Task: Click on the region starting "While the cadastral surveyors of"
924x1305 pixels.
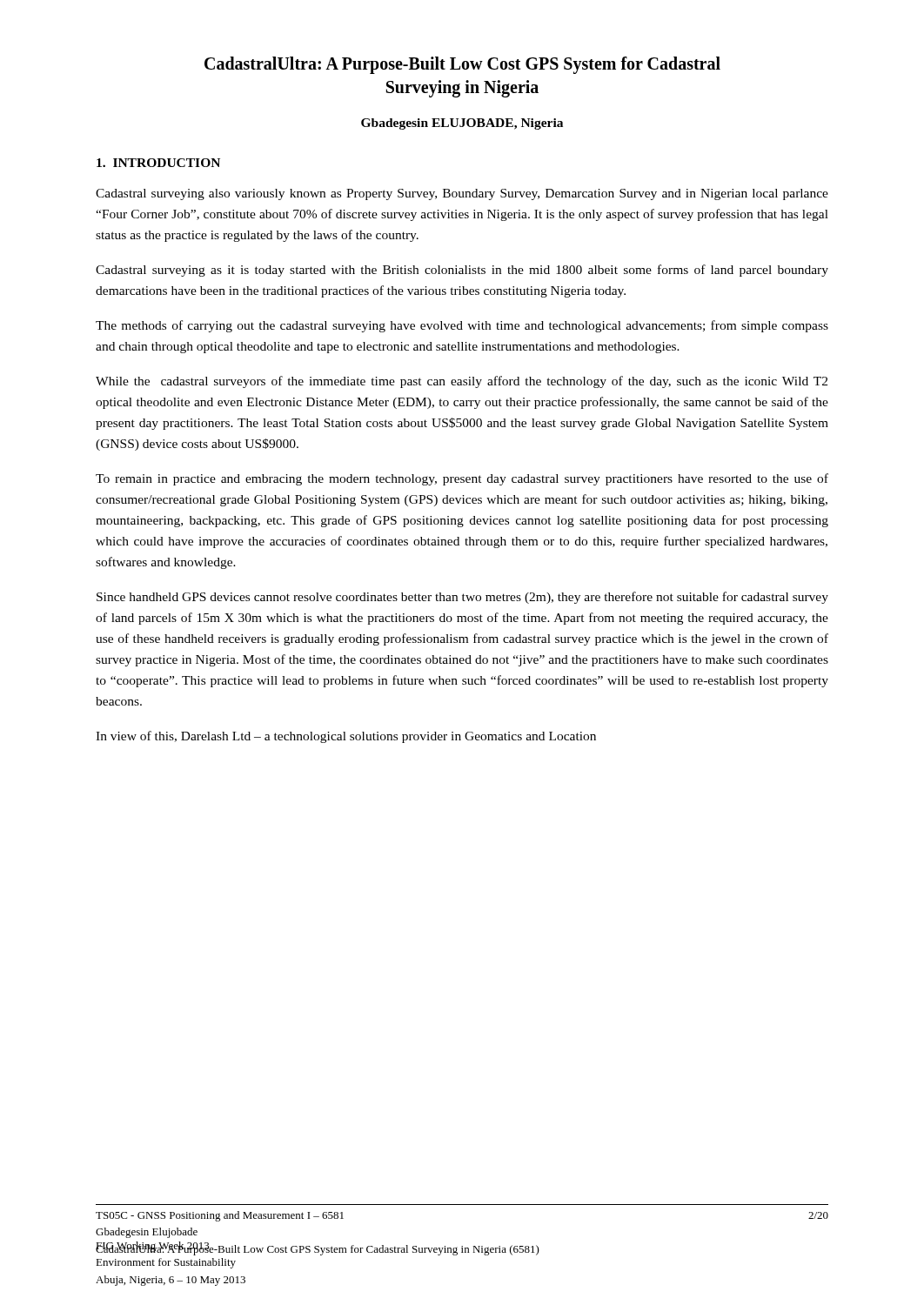Action: click(x=462, y=412)
